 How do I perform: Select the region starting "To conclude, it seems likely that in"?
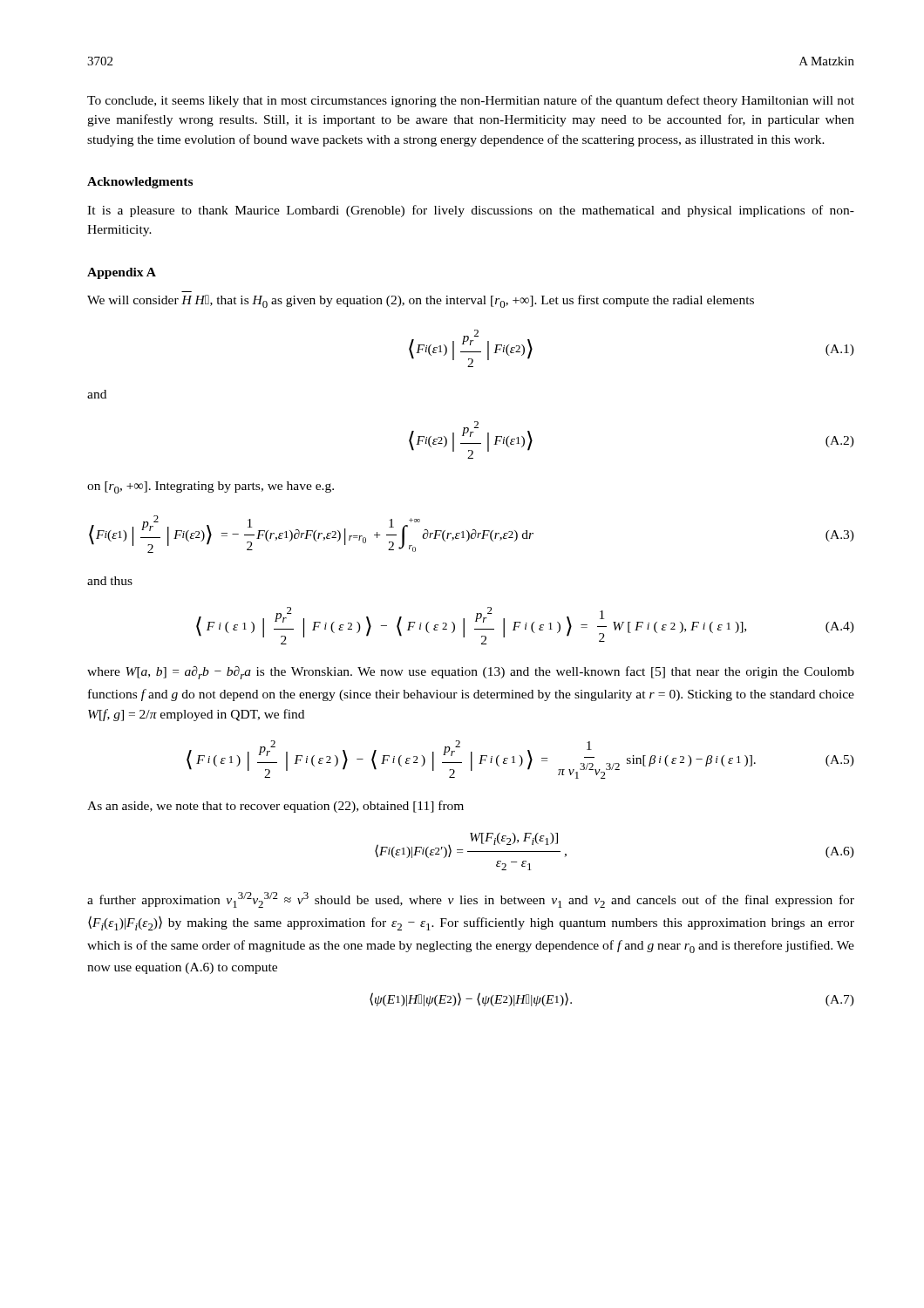point(471,119)
